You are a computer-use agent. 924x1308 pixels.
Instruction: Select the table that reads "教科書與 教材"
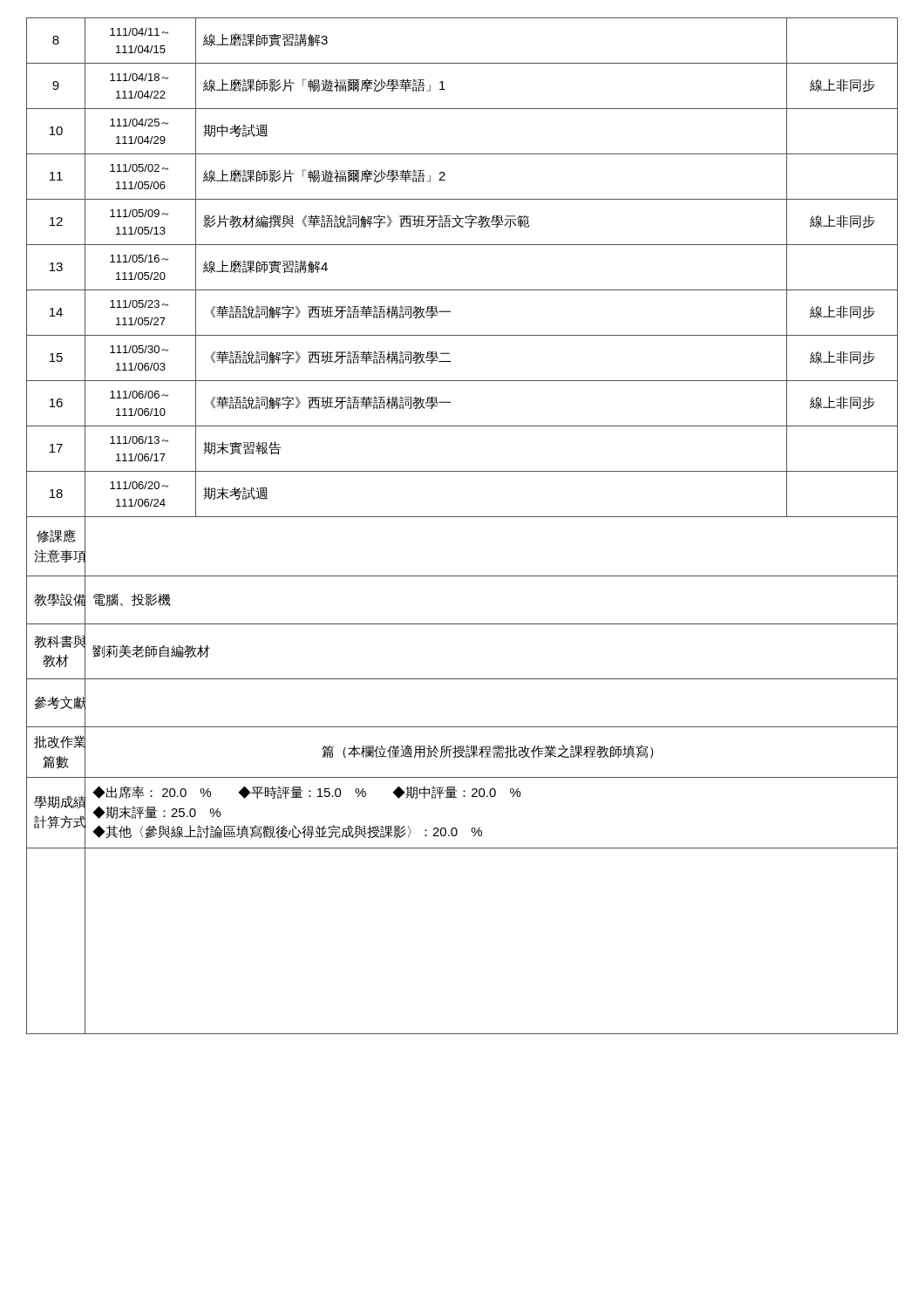coord(462,526)
